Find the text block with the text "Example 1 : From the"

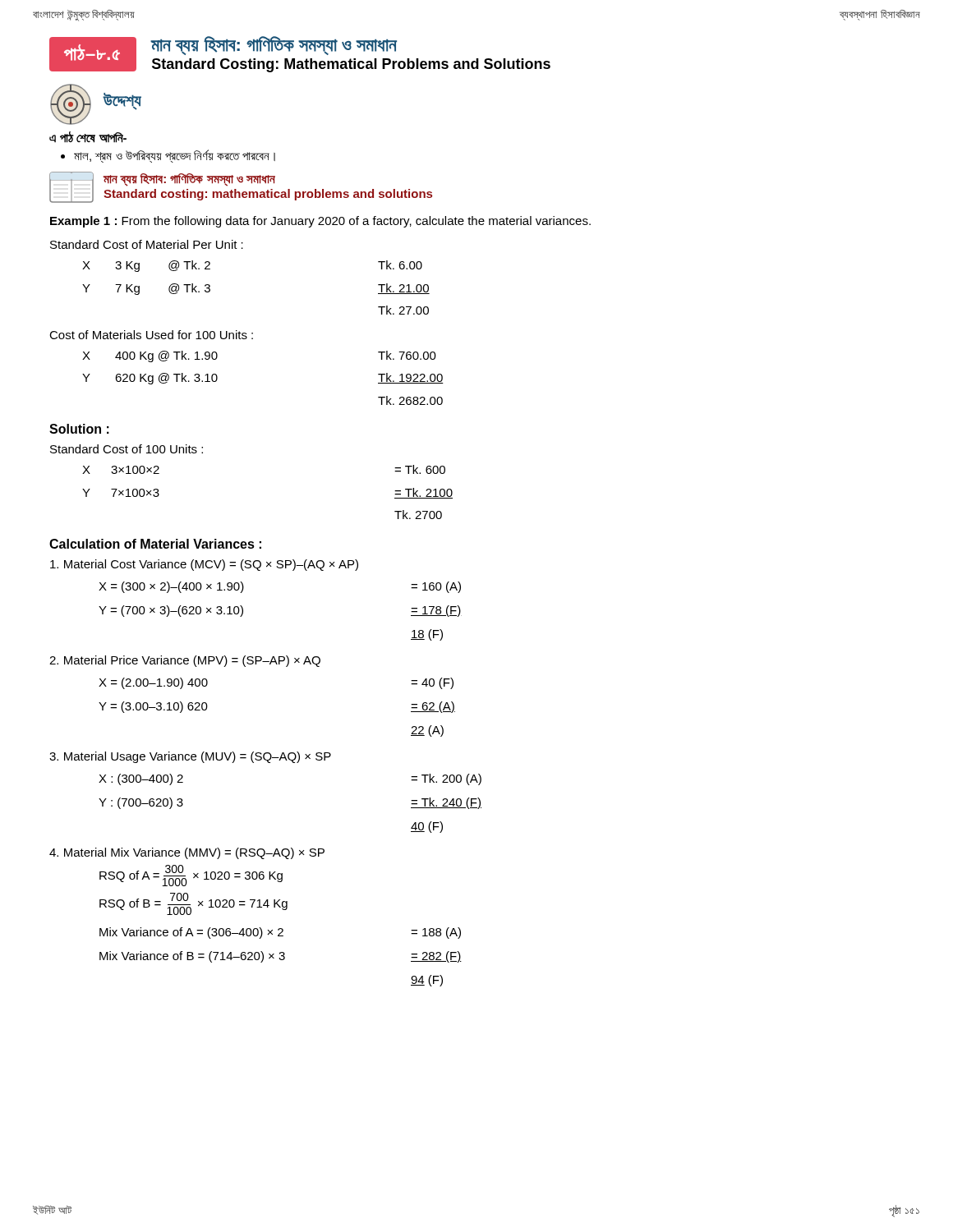point(320,221)
